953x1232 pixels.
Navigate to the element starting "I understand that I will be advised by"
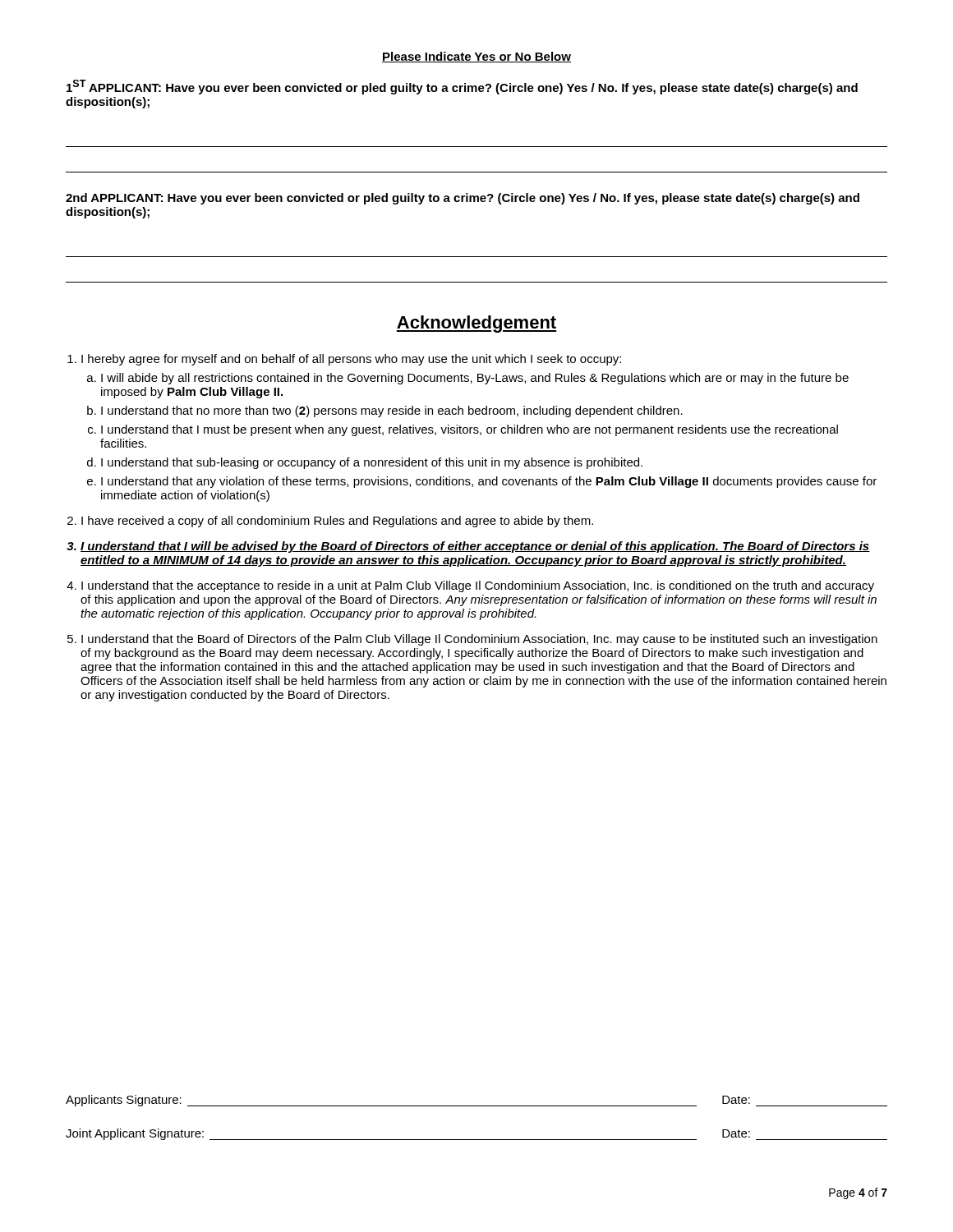475,553
